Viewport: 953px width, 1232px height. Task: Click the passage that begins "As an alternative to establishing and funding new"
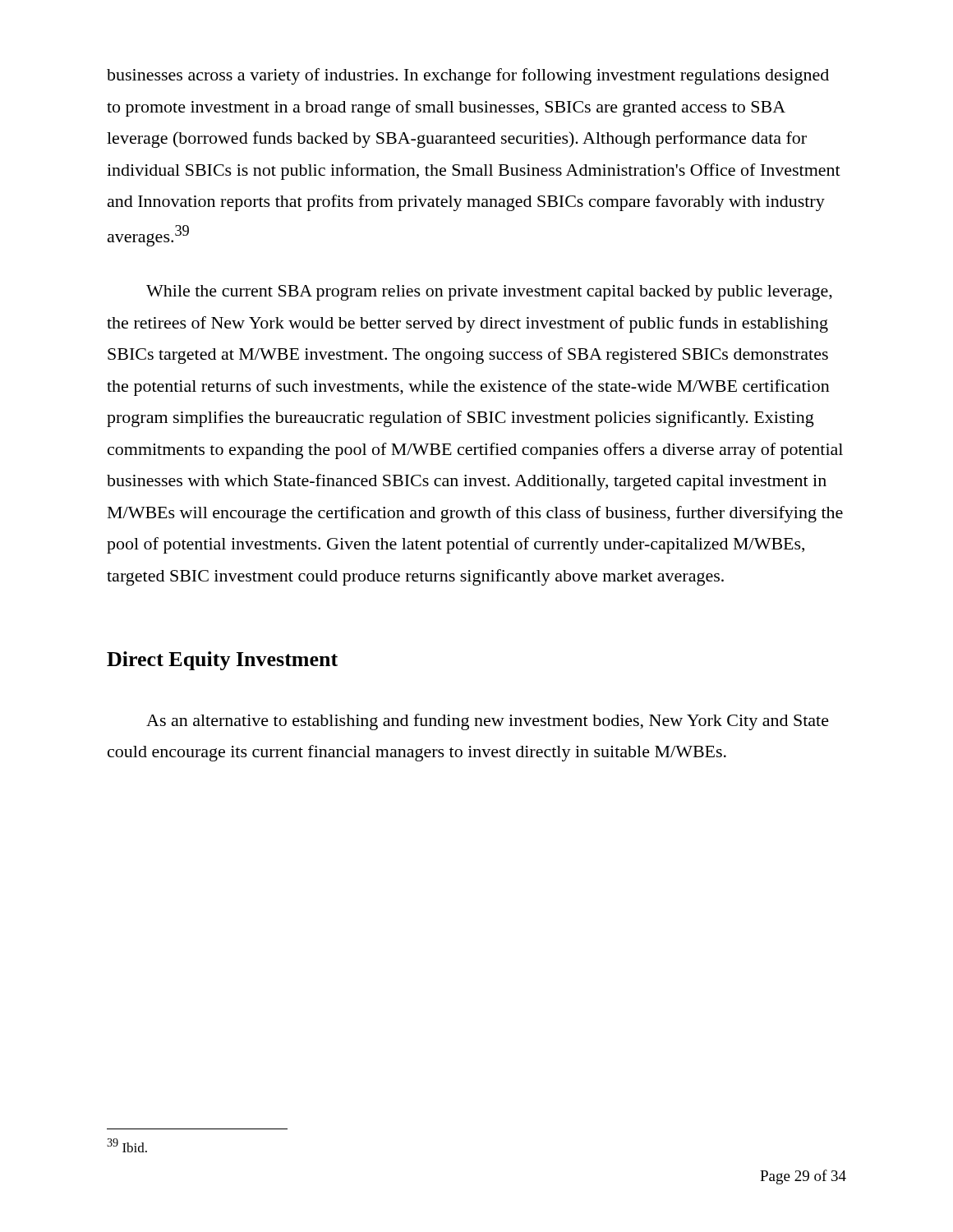coord(476,736)
